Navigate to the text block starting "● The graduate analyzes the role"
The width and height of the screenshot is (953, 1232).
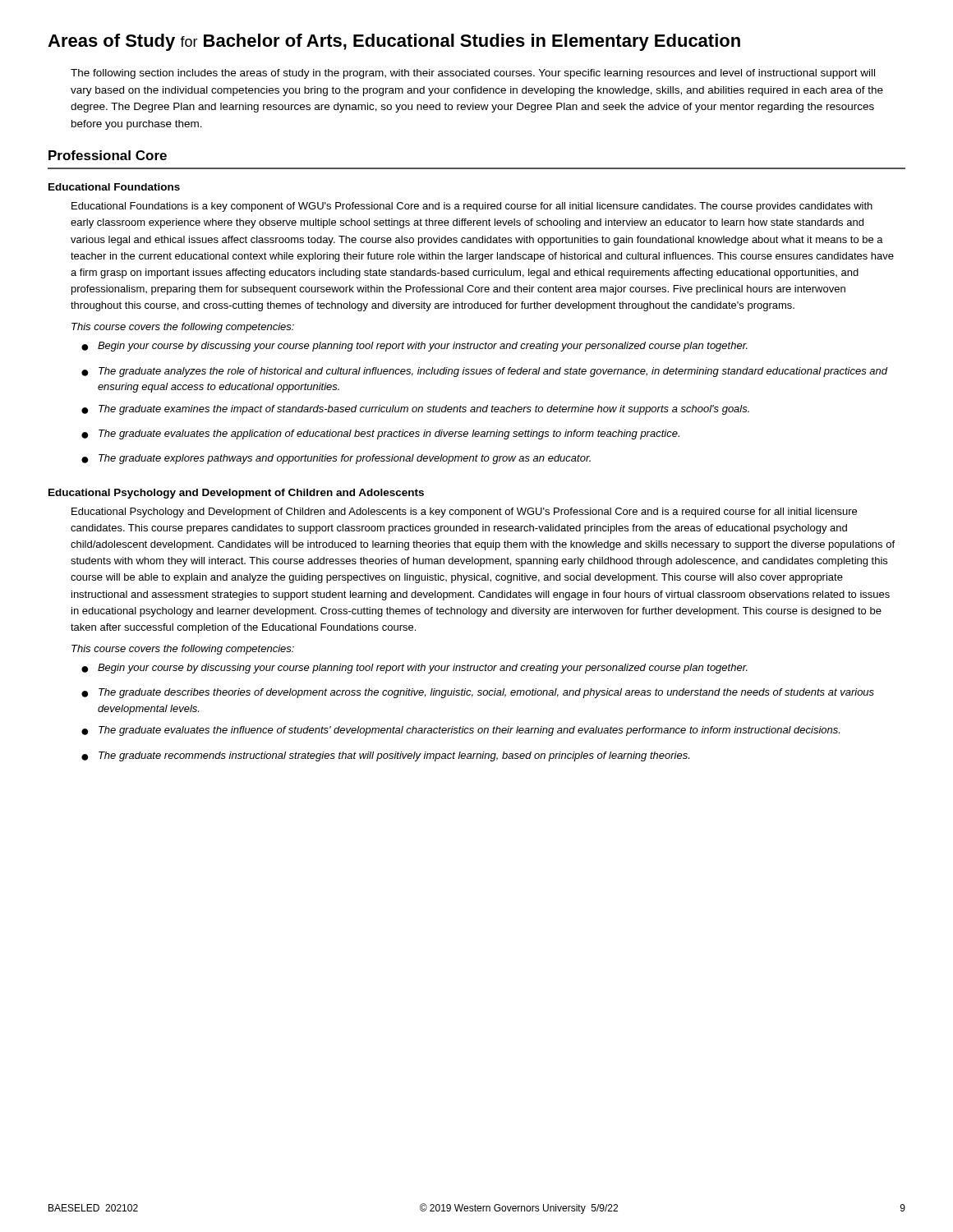(x=489, y=379)
